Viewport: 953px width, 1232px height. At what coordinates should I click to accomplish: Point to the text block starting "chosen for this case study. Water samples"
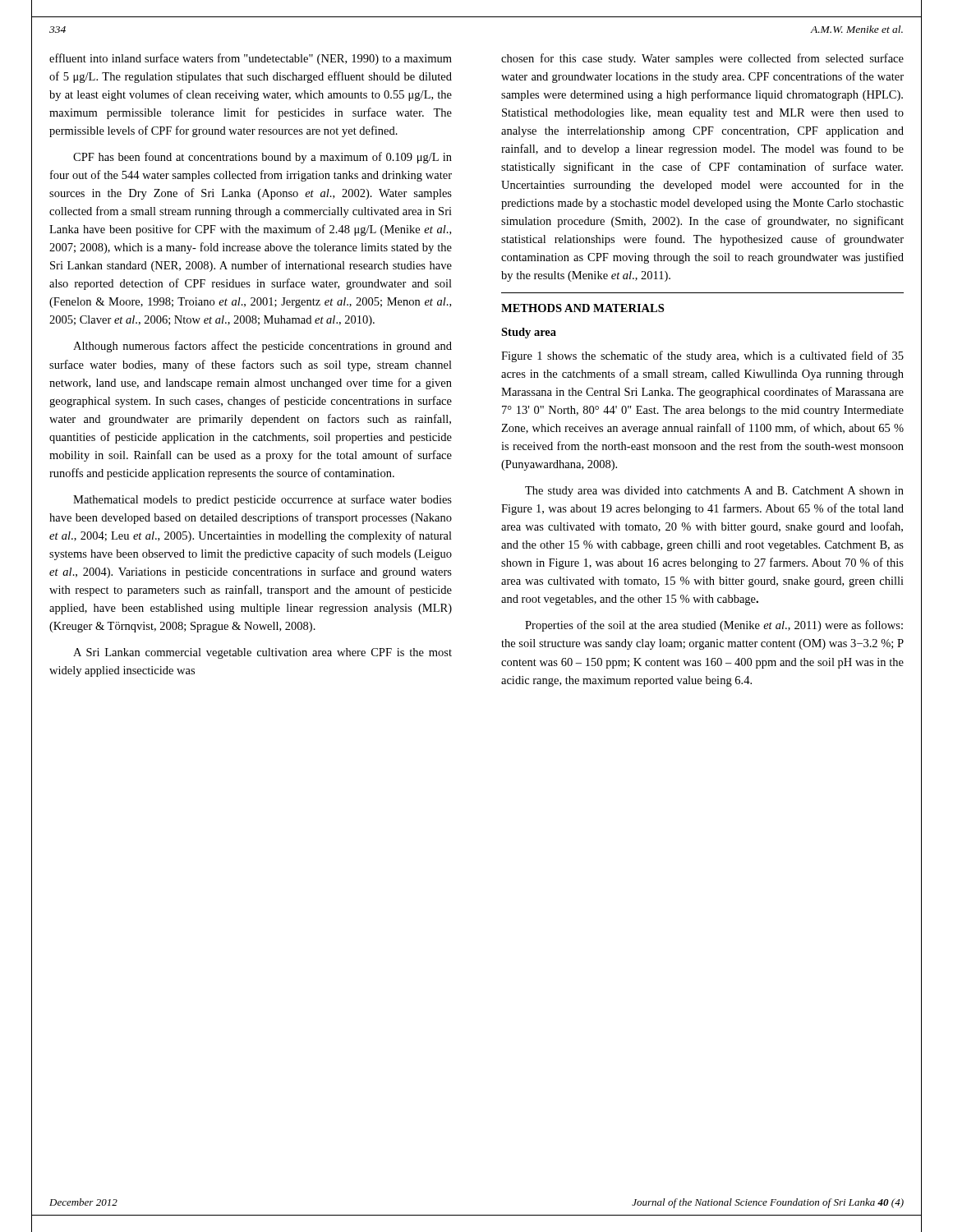click(702, 167)
